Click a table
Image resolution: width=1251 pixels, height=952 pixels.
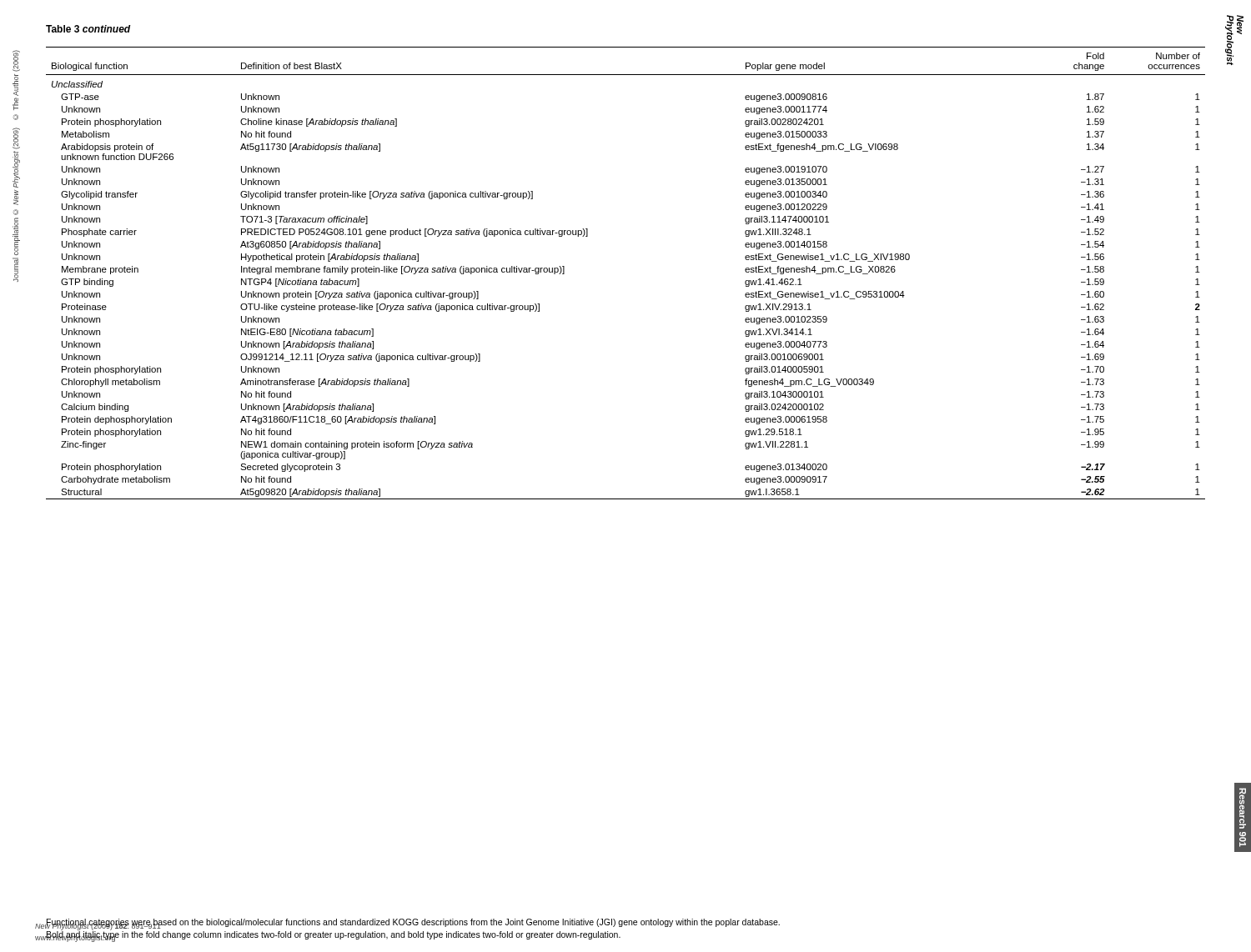[x=626, y=464]
